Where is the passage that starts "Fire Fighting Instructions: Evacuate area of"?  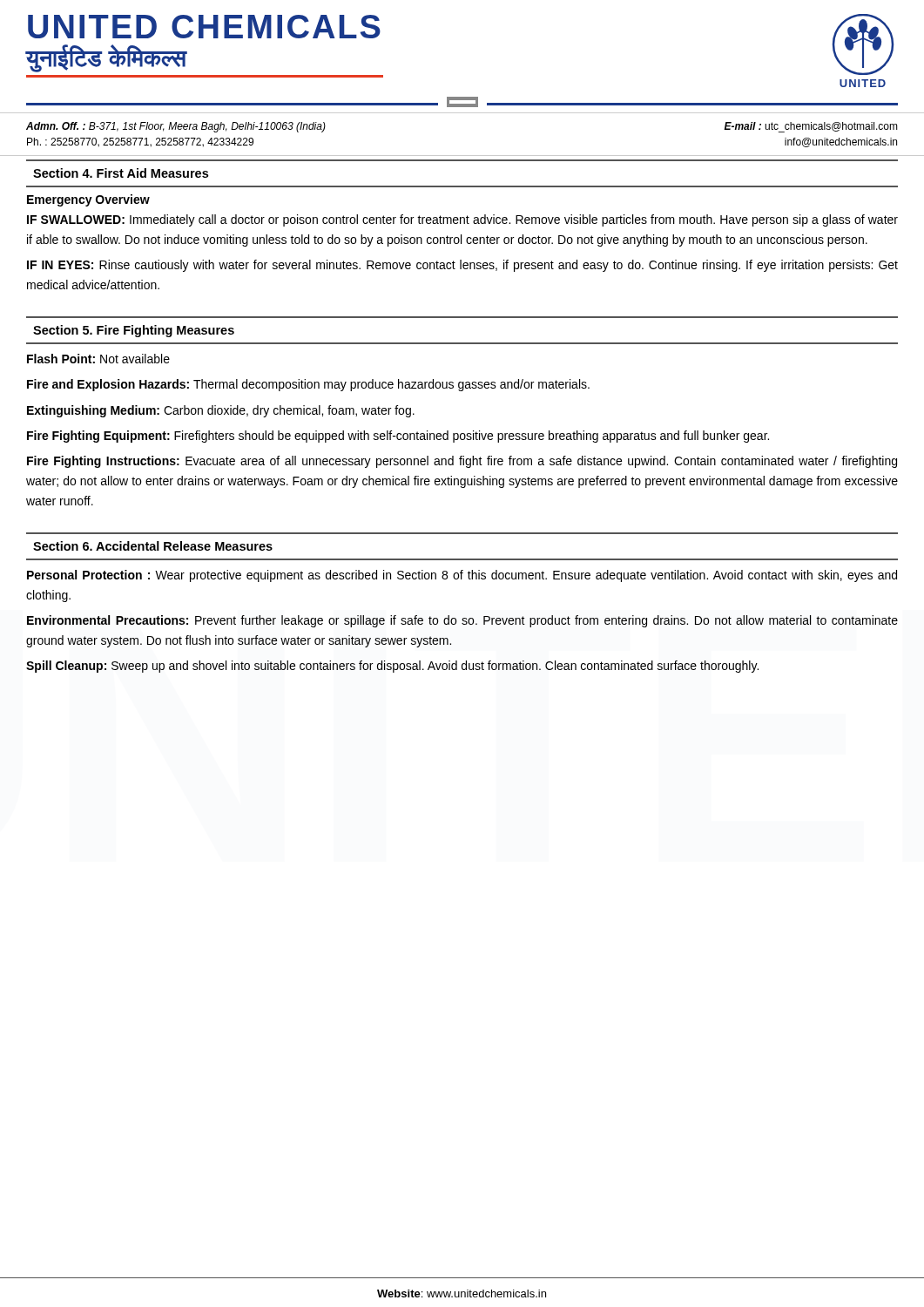[462, 481]
